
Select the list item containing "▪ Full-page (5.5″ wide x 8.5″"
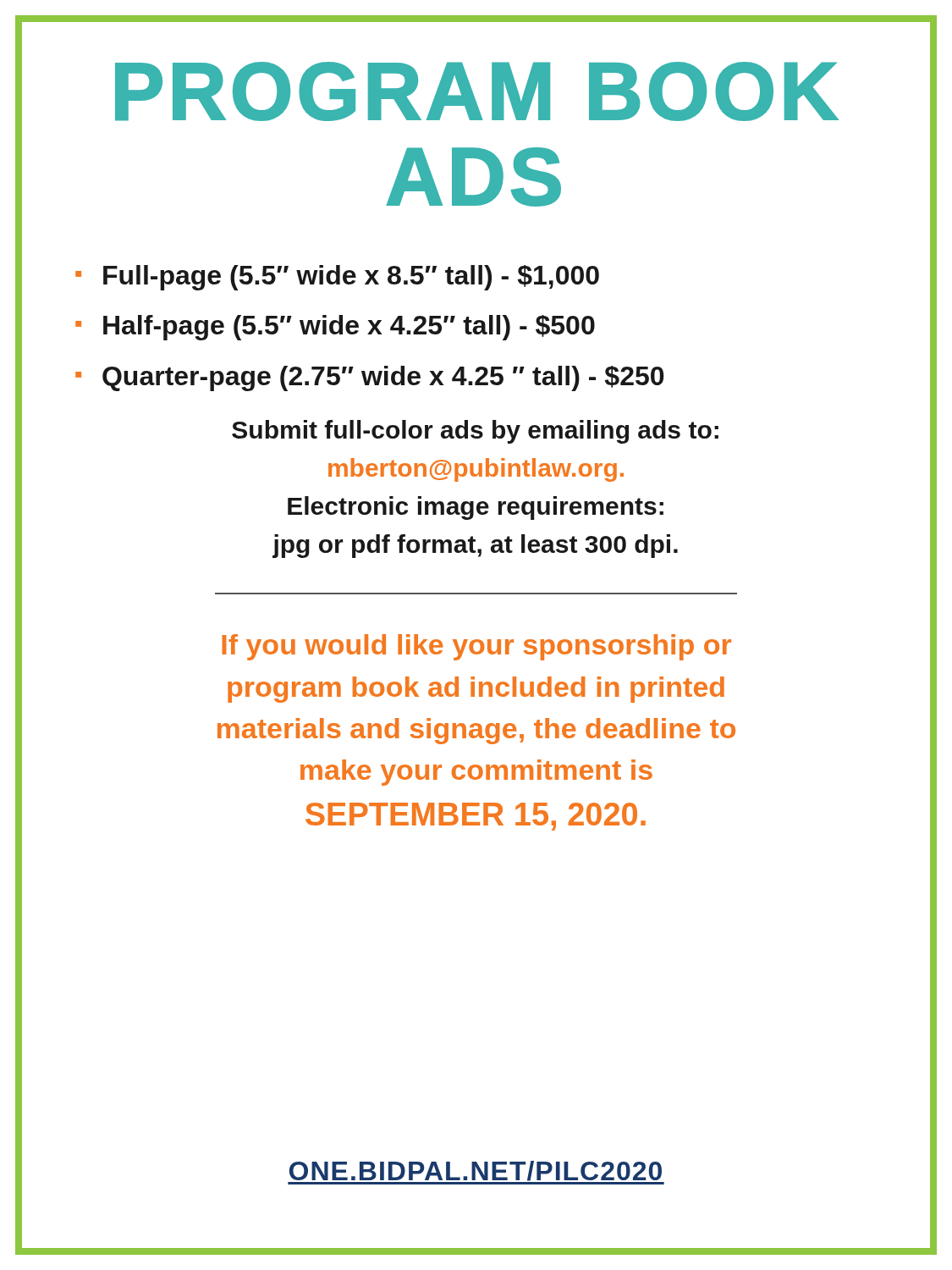click(337, 276)
